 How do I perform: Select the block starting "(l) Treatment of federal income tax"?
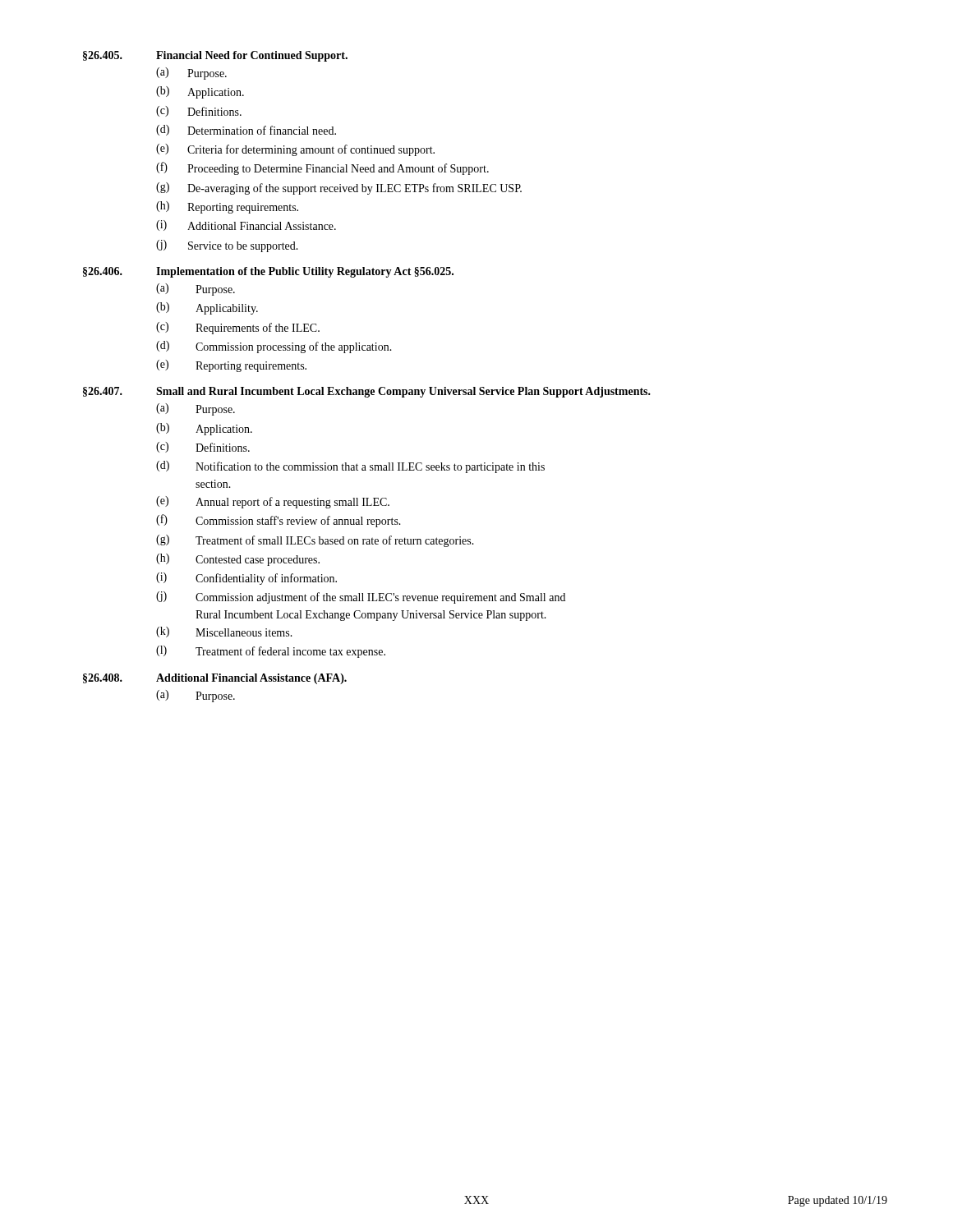[271, 652]
